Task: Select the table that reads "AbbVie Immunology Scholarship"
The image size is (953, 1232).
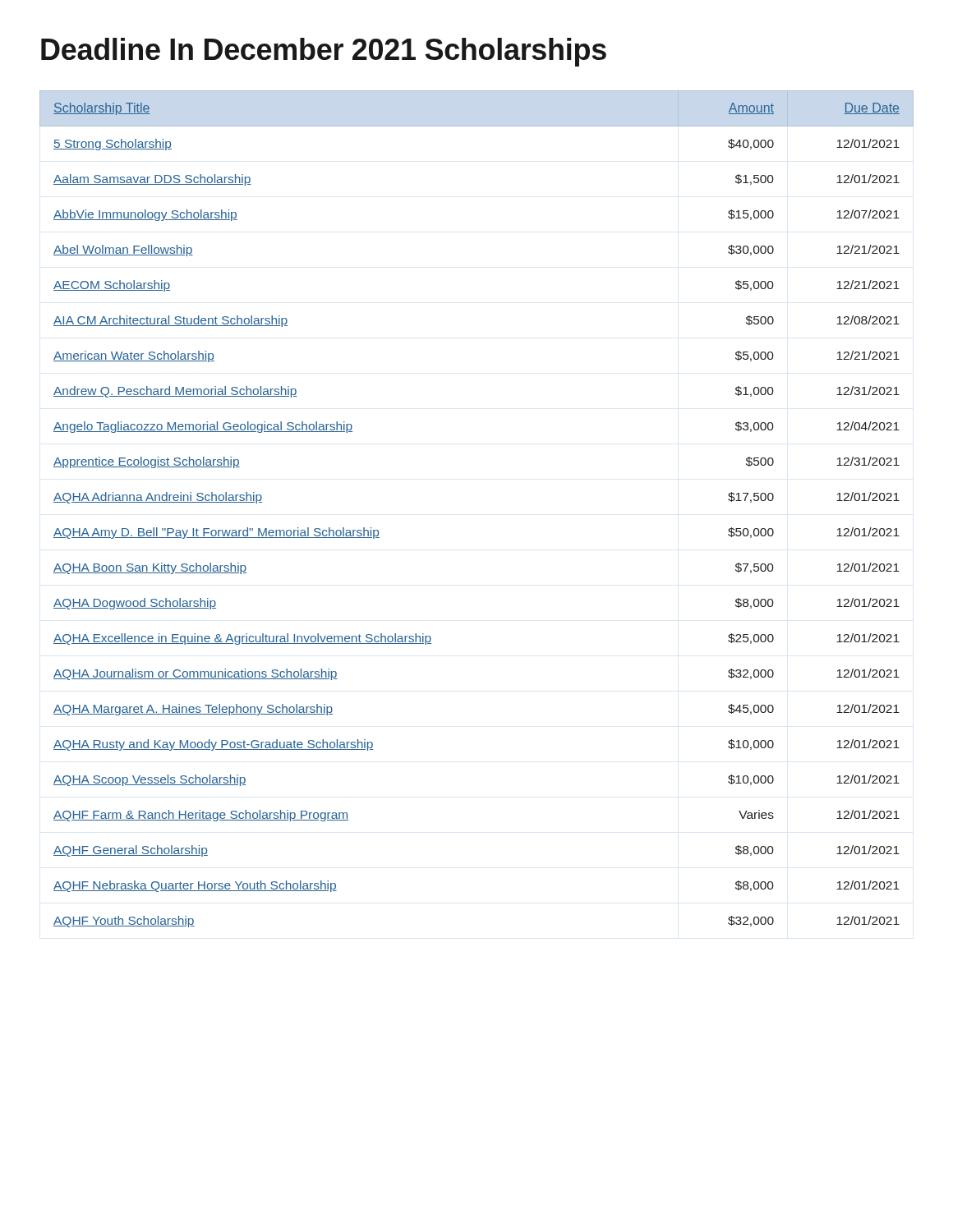Action: click(476, 515)
